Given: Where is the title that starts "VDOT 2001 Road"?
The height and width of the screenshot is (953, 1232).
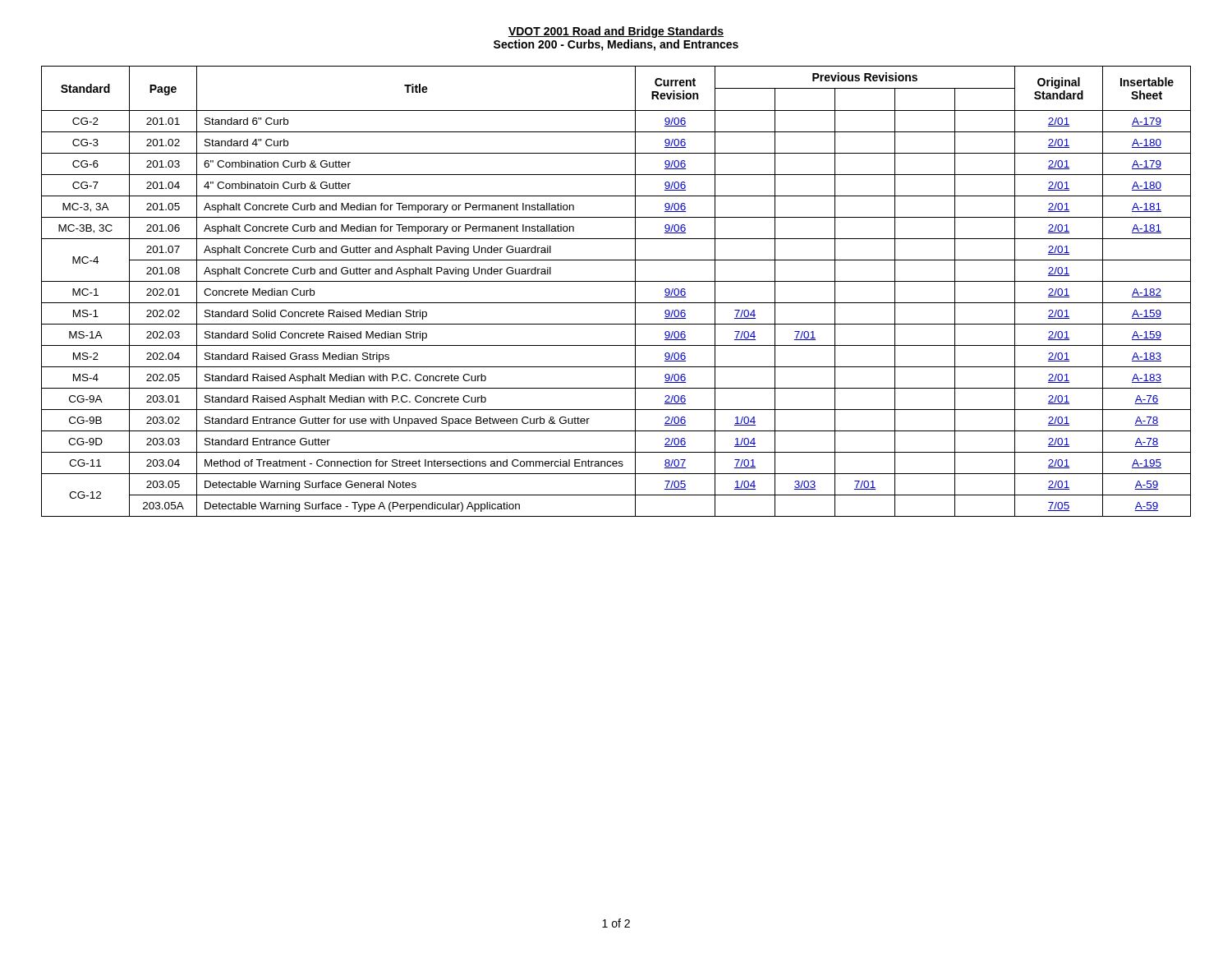Looking at the screenshot, I should coord(616,38).
